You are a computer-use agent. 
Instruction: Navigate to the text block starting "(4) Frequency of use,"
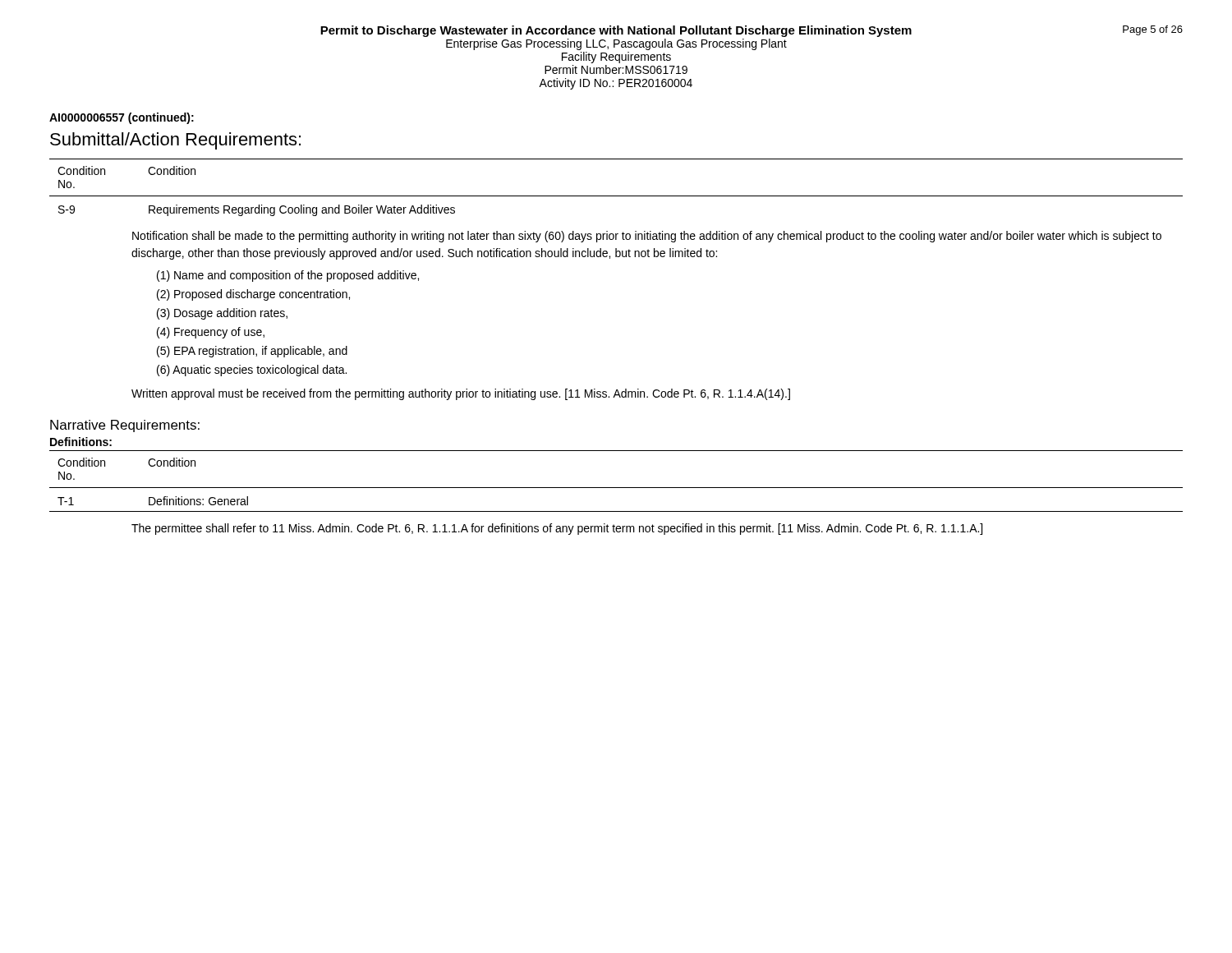coord(211,332)
